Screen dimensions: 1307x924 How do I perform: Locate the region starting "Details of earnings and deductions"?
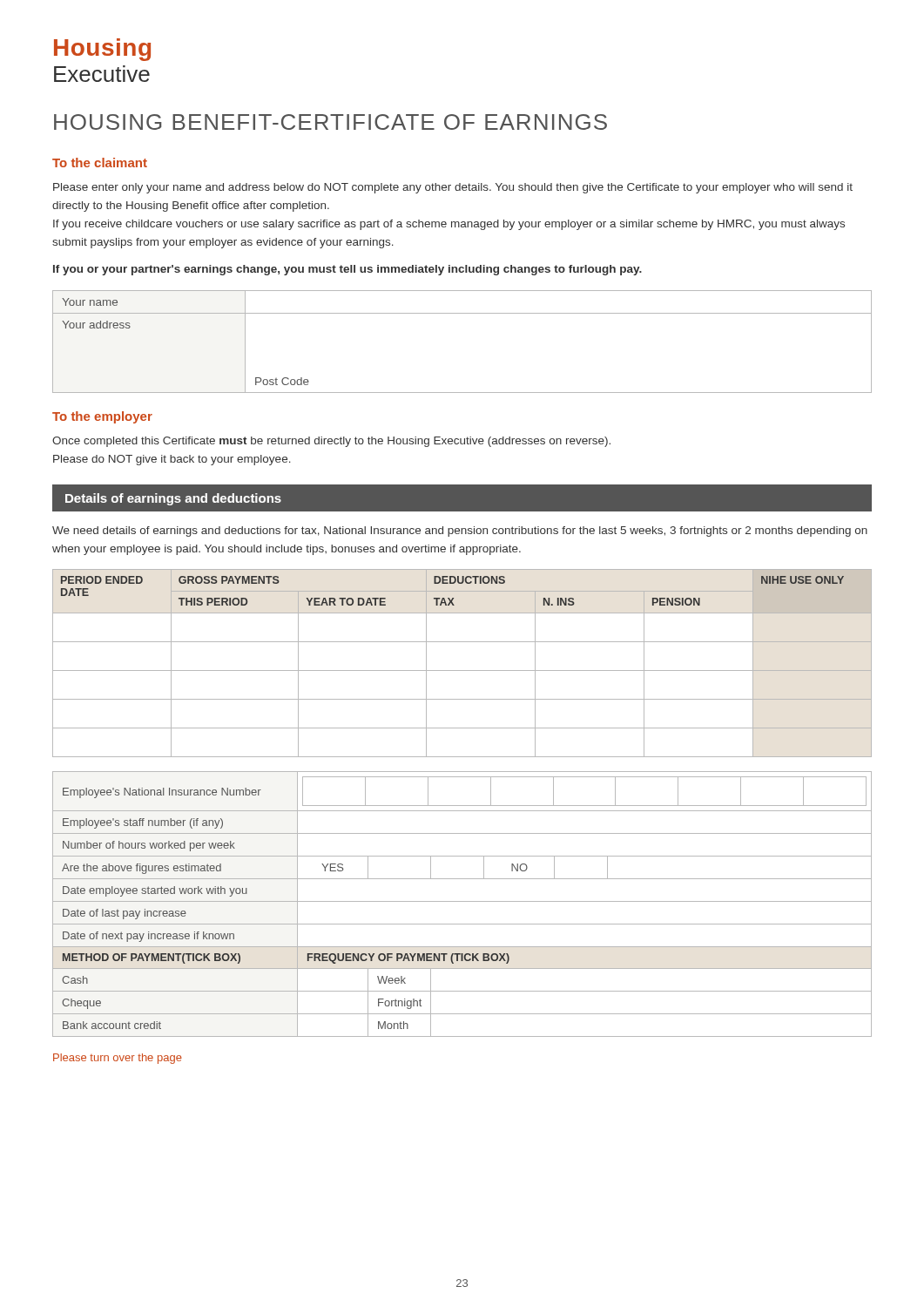pyautogui.click(x=173, y=499)
